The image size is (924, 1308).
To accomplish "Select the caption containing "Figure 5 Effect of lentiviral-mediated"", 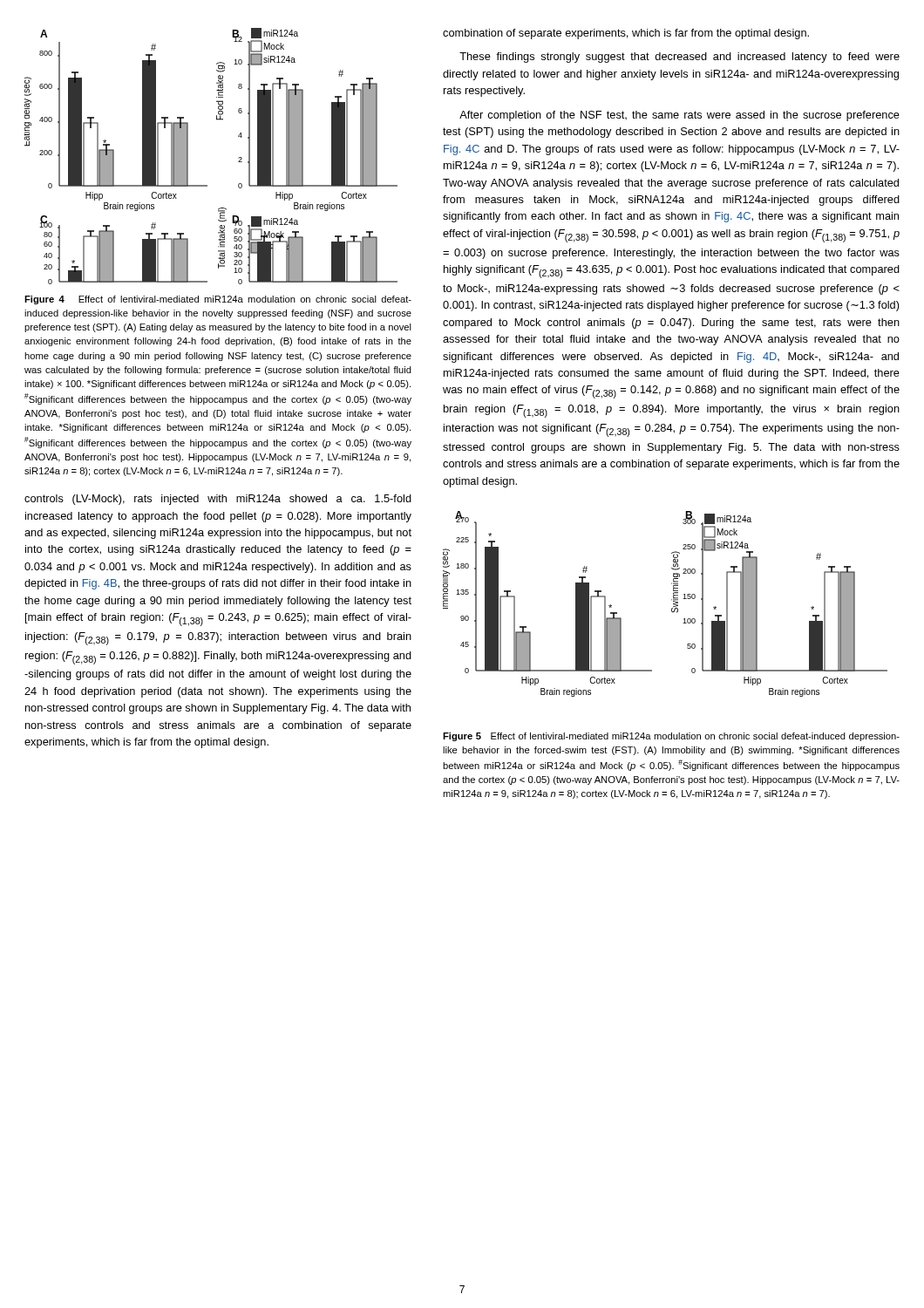I will coord(671,765).
